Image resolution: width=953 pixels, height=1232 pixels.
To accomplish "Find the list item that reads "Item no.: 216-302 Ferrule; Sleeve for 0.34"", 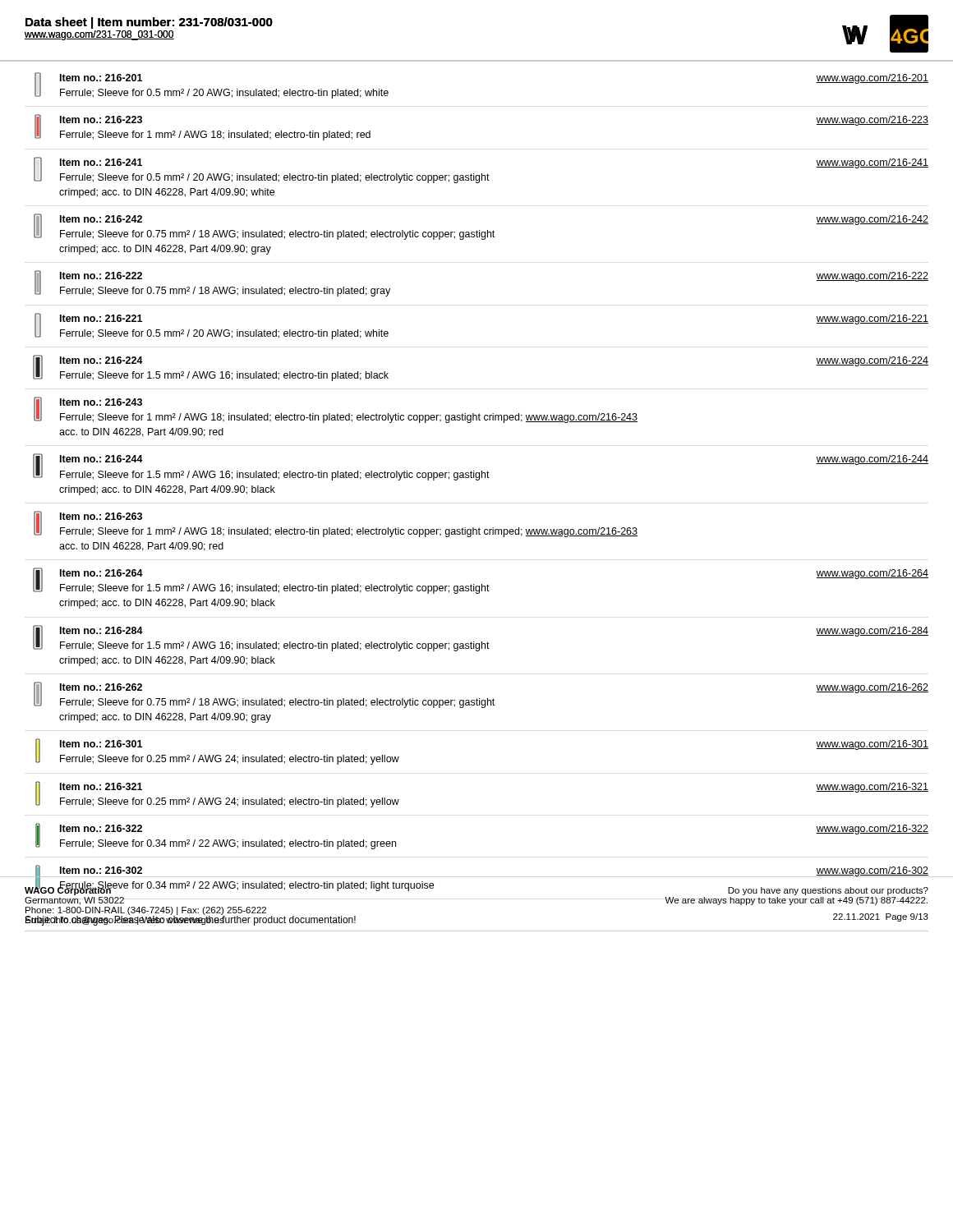I will 476,878.
